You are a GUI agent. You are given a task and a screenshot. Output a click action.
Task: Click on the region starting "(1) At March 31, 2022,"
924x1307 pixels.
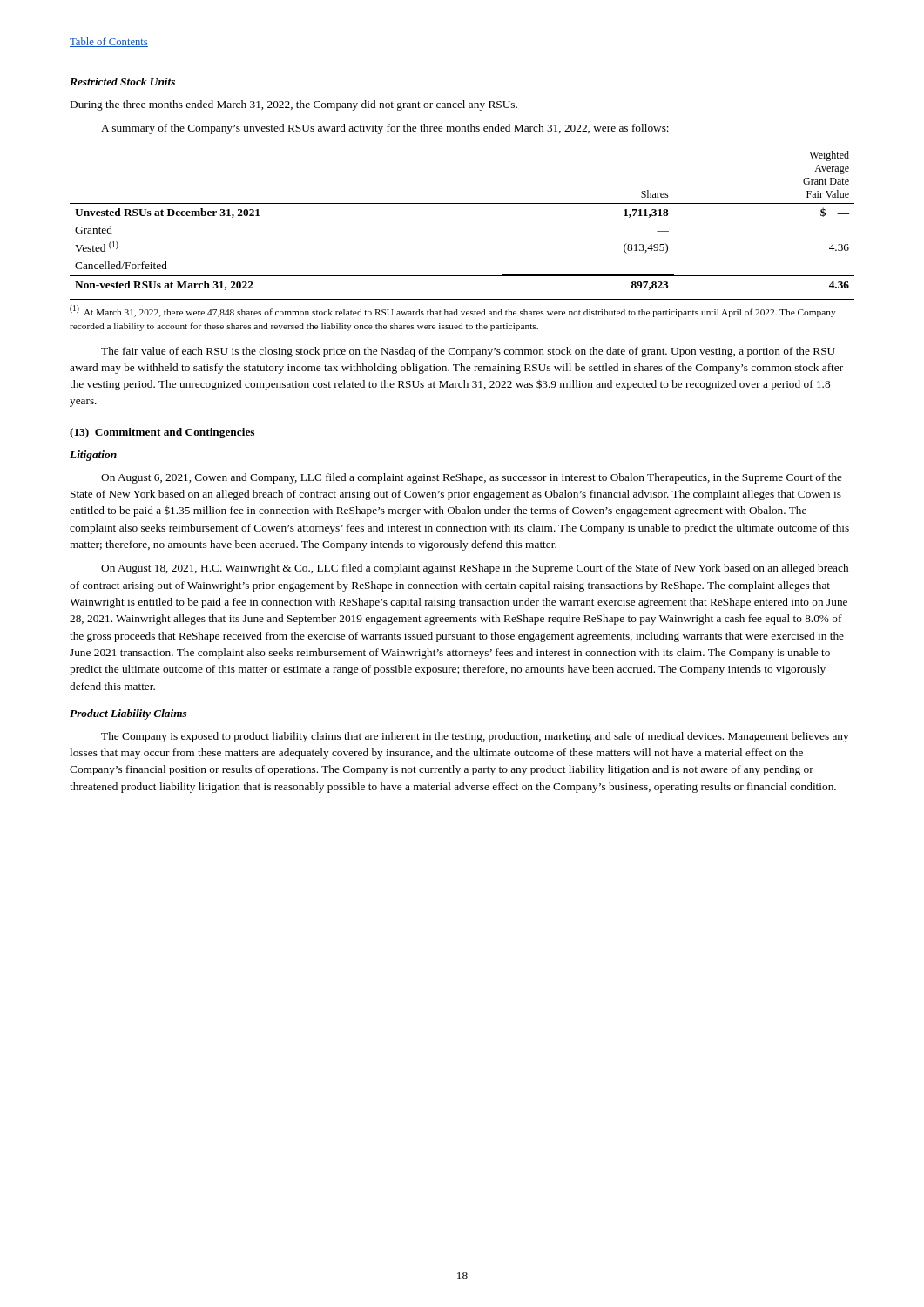[453, 317]
